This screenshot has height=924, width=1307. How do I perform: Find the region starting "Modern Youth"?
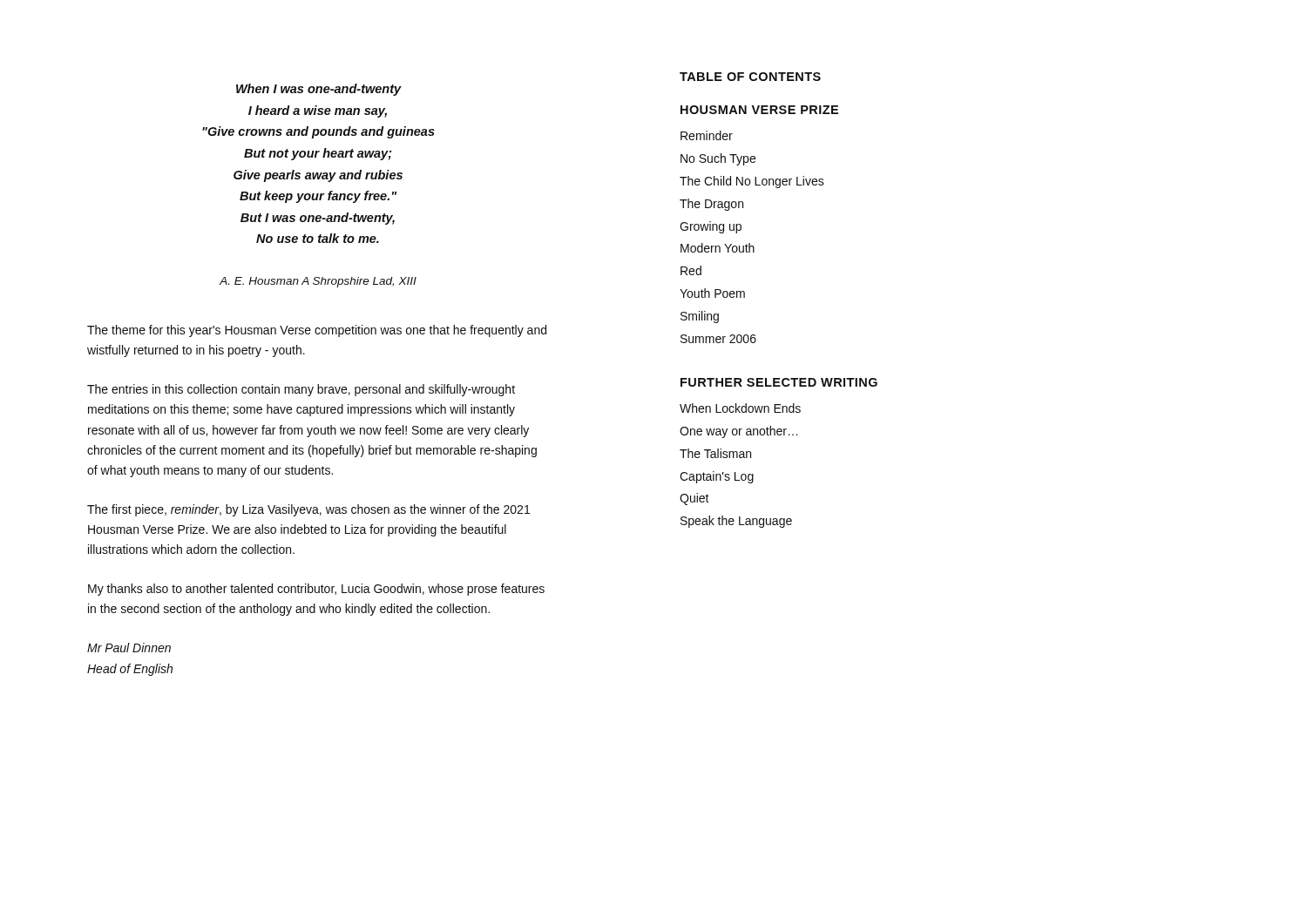click(717, 249)
